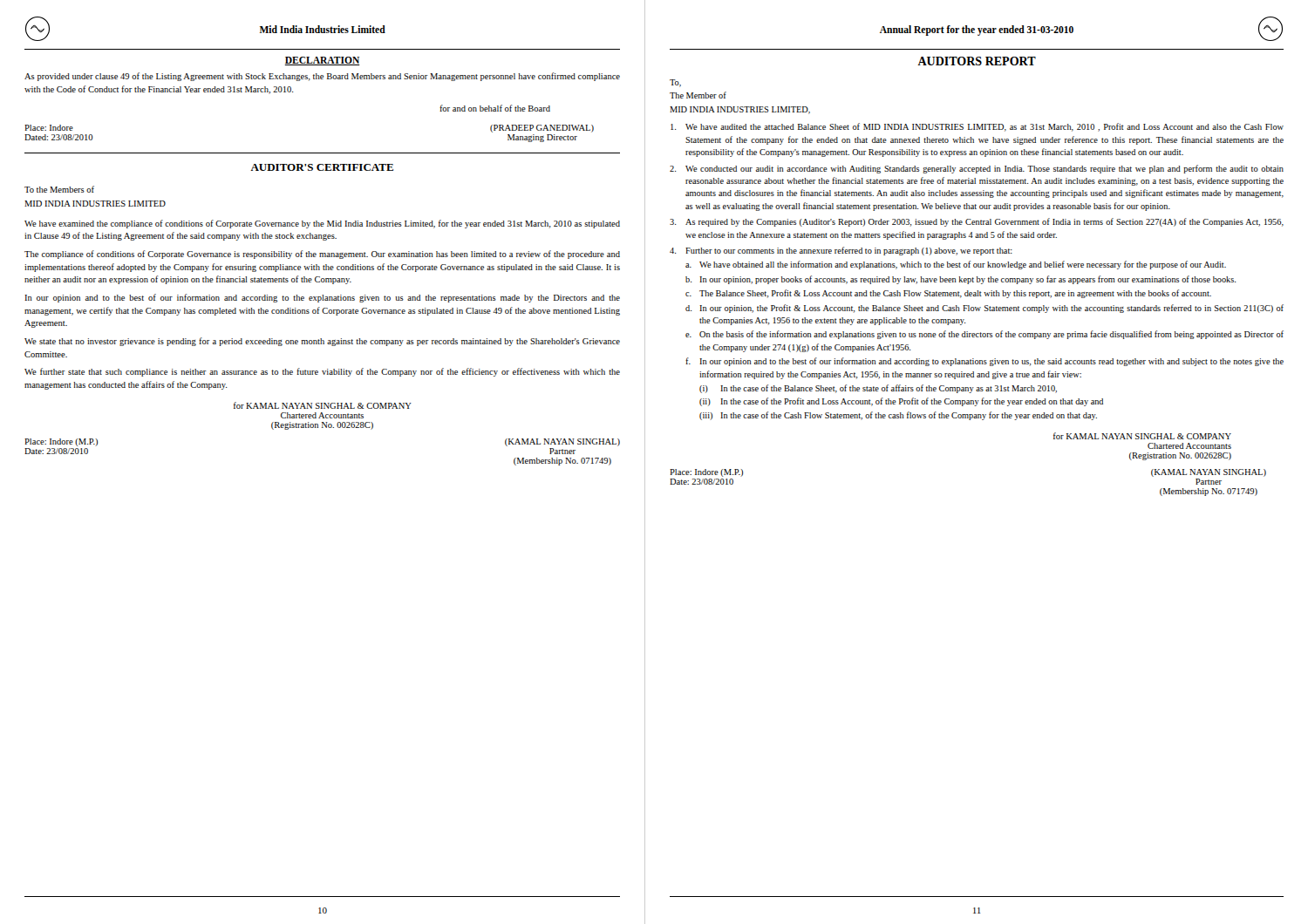The width and height of the screenshot is (1308, 924).
Task: Find the element starting "We further state that such compliance is neither"
Action: click(x=322, y=379)
